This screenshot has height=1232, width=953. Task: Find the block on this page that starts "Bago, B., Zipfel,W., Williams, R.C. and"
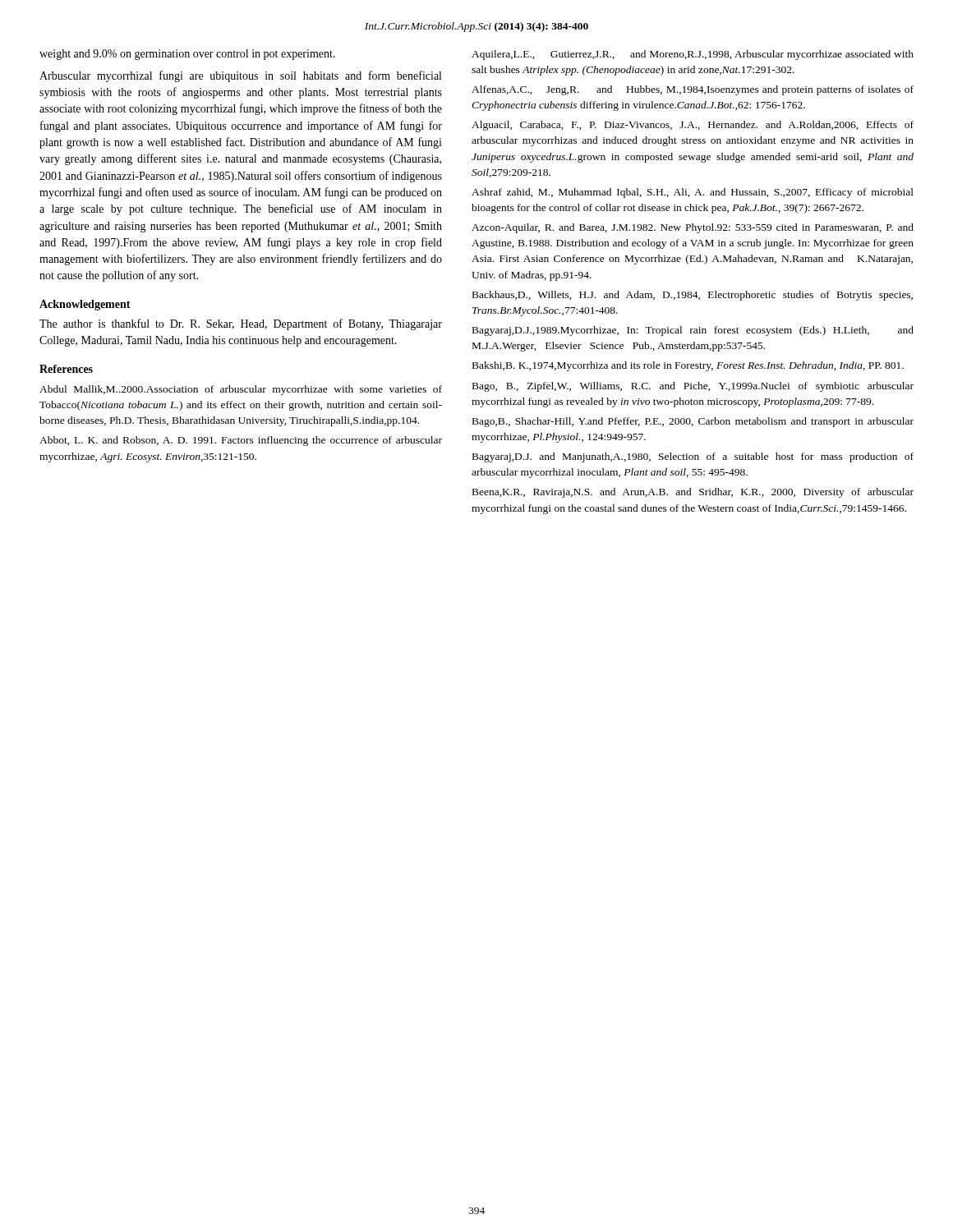point(693,393)
